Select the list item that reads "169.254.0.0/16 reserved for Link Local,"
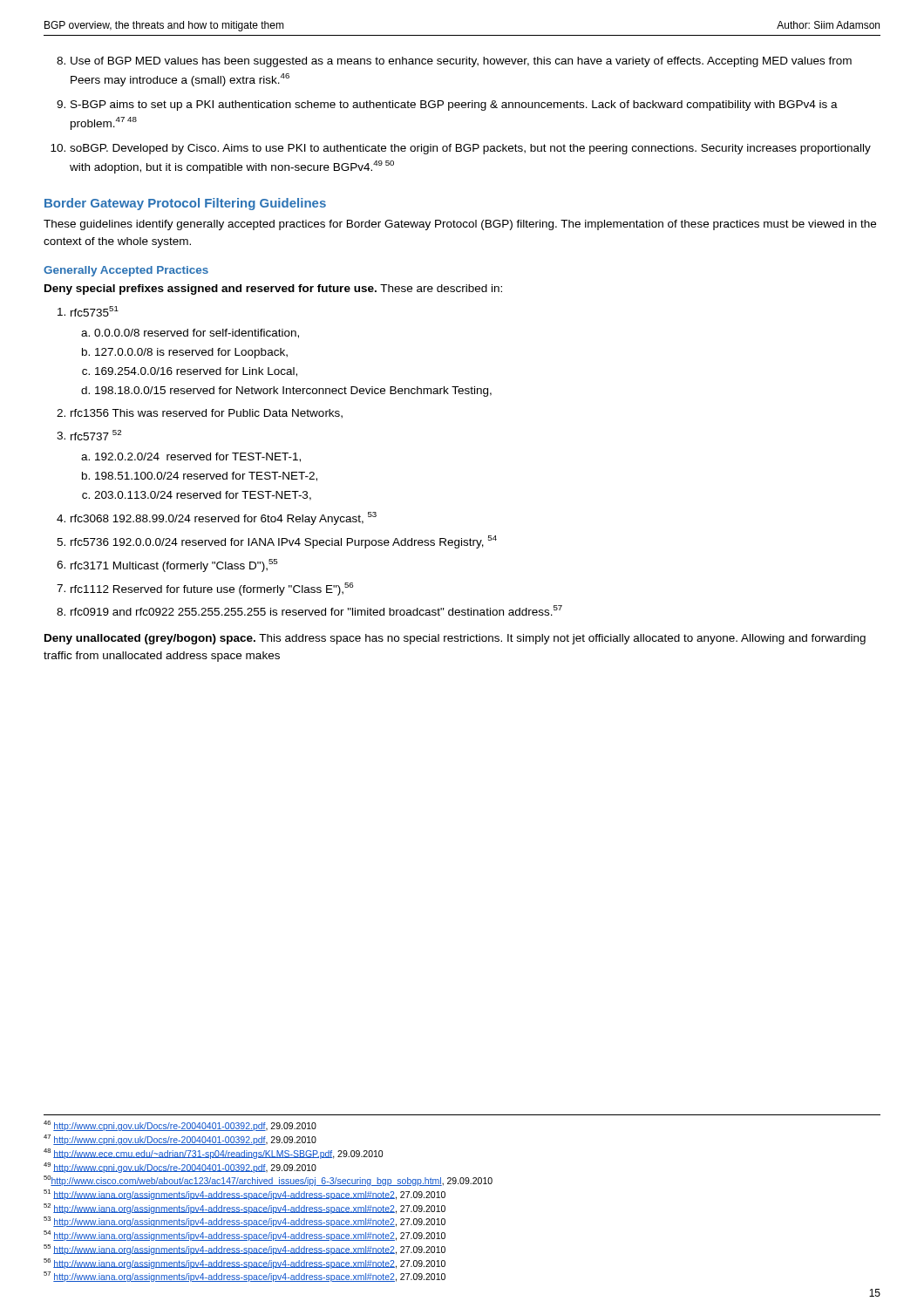 [196, 371]
